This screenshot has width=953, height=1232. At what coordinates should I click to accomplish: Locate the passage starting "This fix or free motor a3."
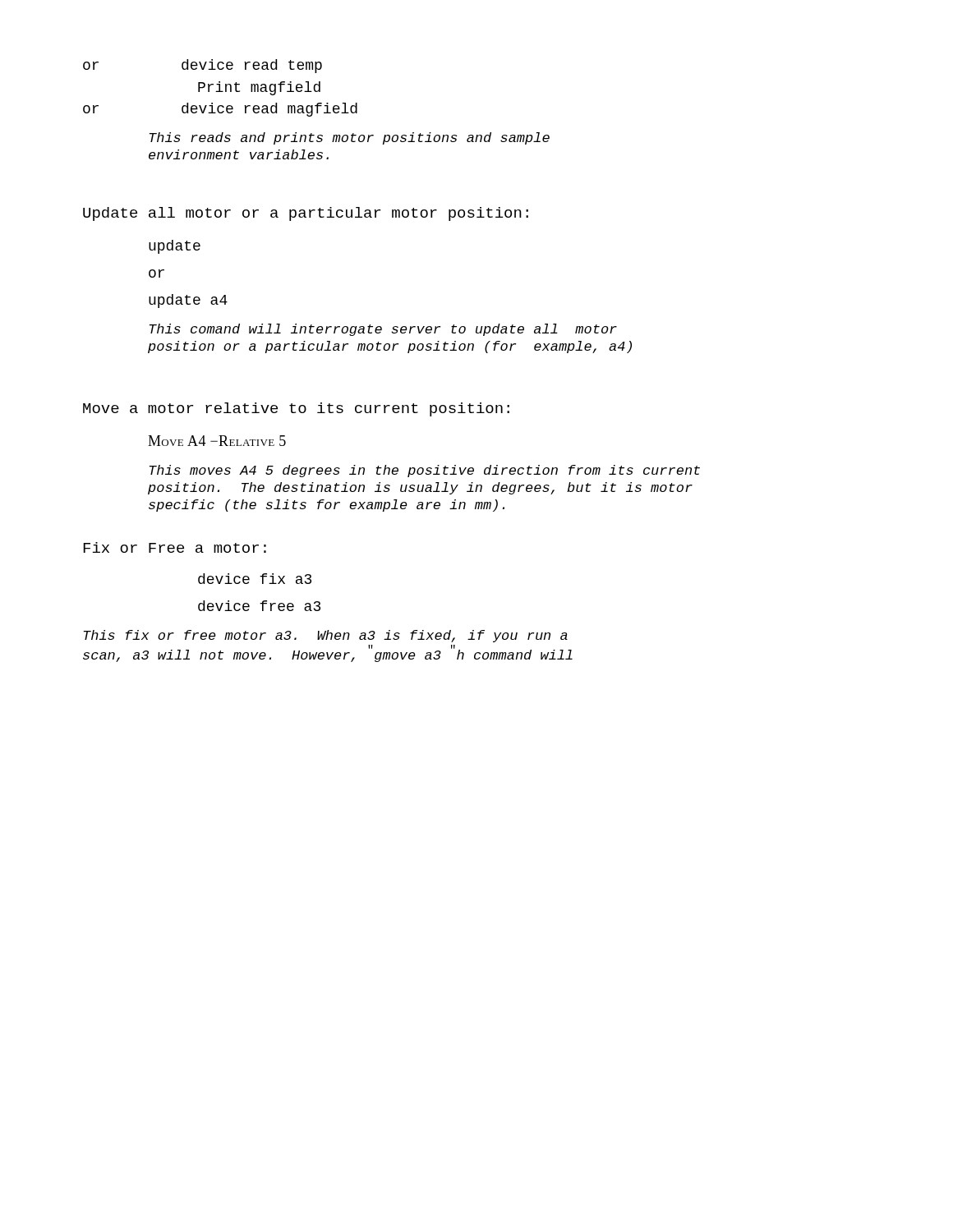[328, 646]
